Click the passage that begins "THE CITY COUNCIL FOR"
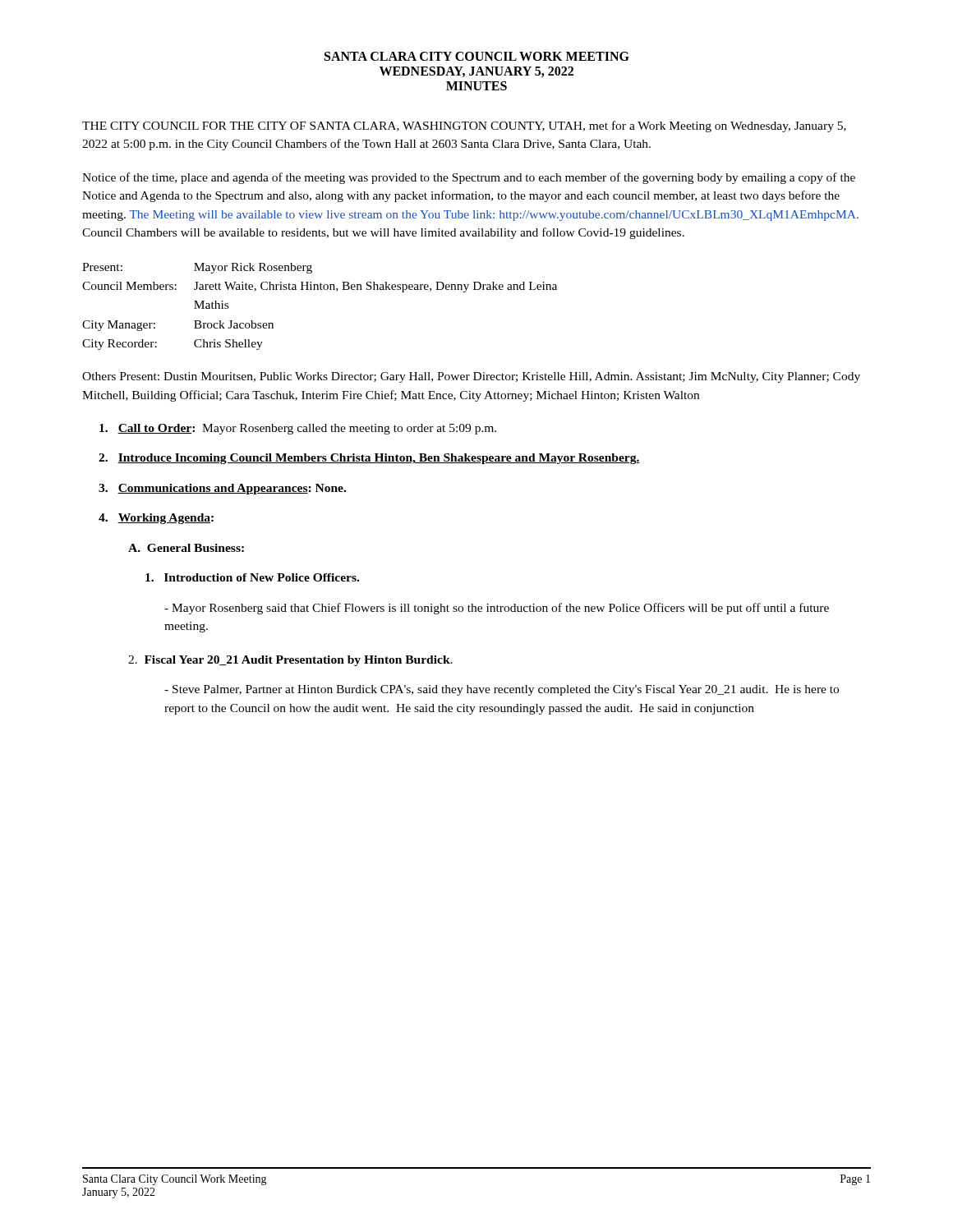953x1232 pixels. pyautogui.click(x=464, y=134)
